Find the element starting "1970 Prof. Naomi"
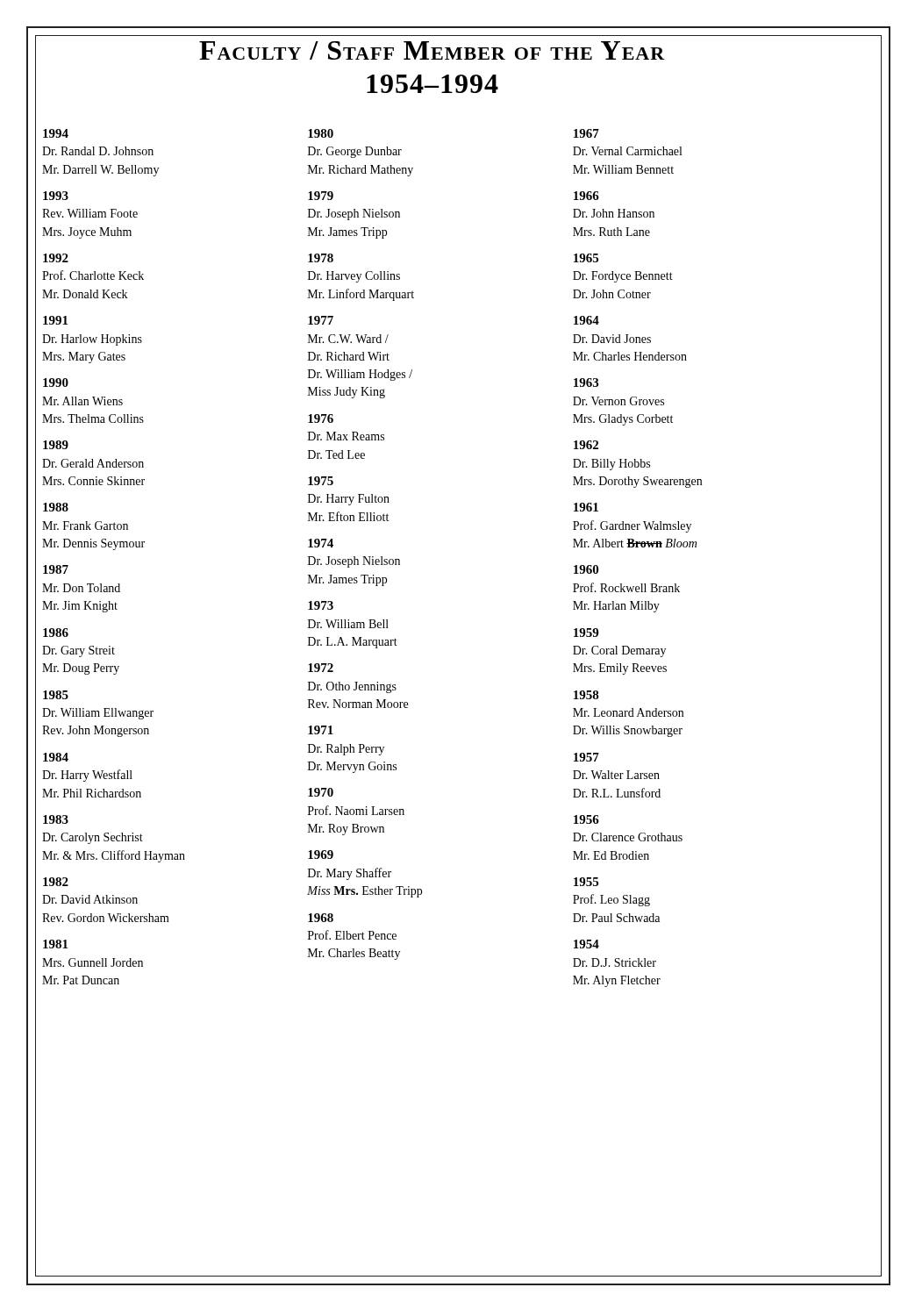Image resolution: width=922 pixels, height=1316 pixels. pyautogui.click(x=321, y=792)
